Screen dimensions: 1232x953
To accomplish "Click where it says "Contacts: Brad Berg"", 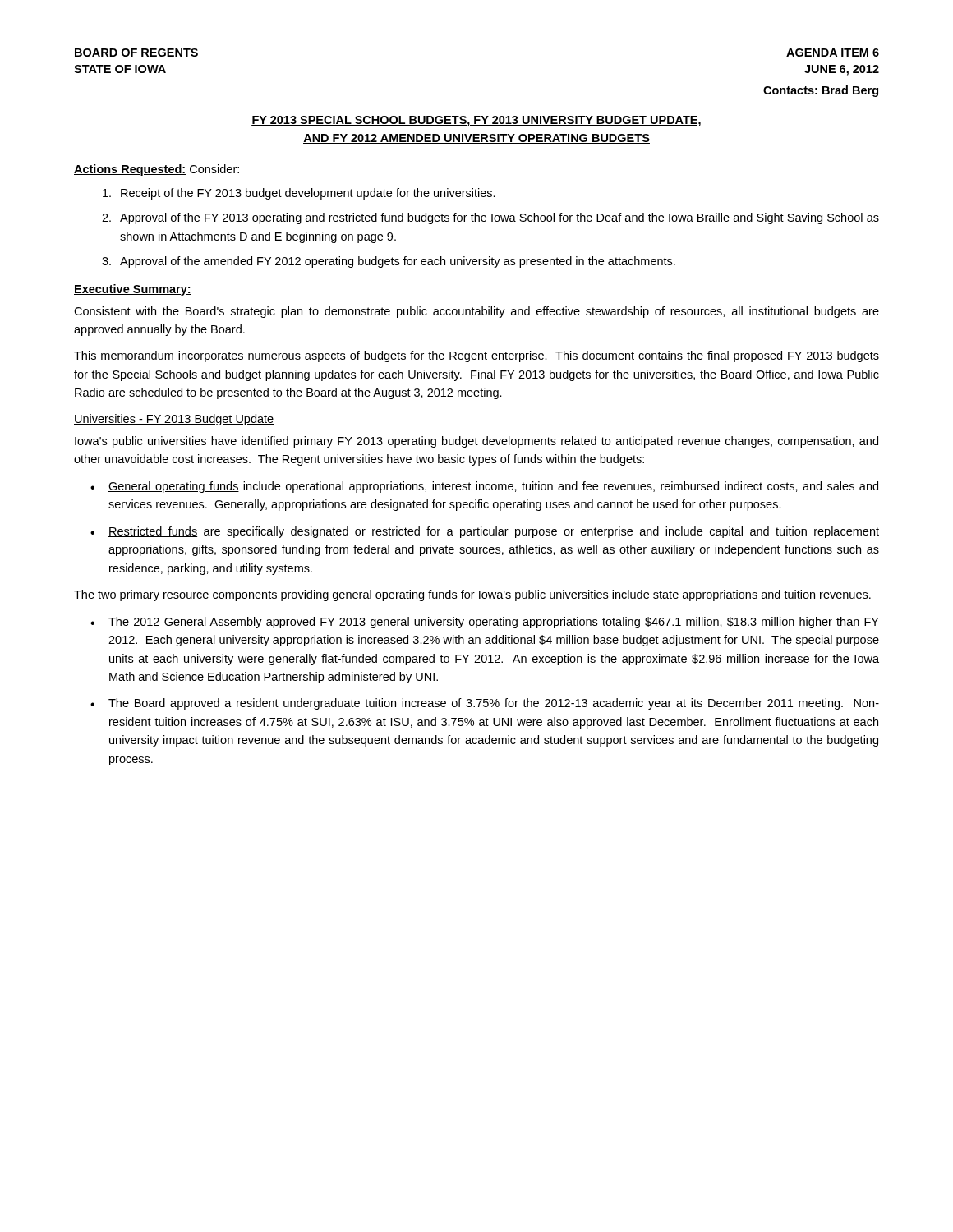I will point(821,90).
